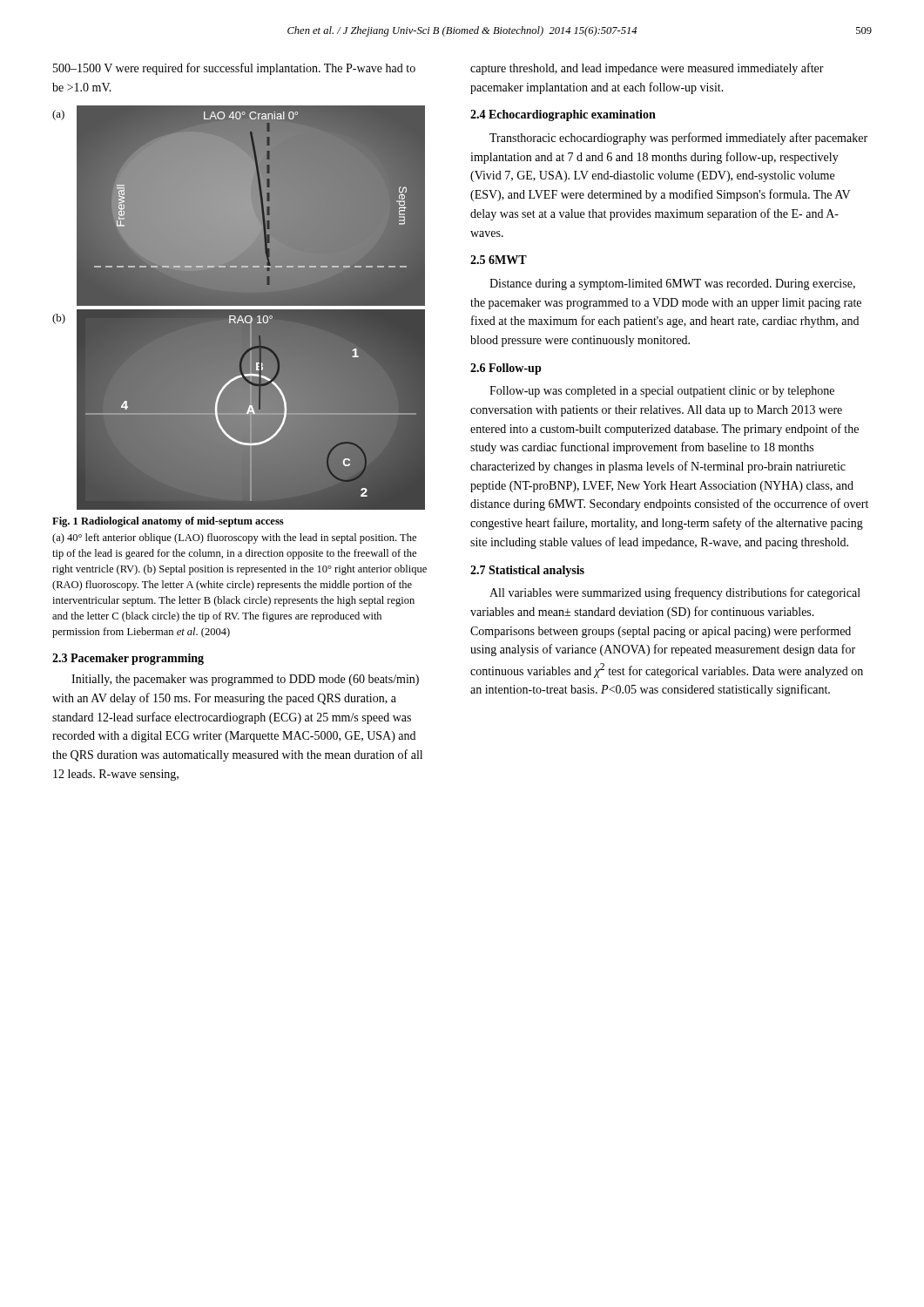Find the element starting "2.4 Echocardiographic examination"
The image size is (924, 1307).
563,115
